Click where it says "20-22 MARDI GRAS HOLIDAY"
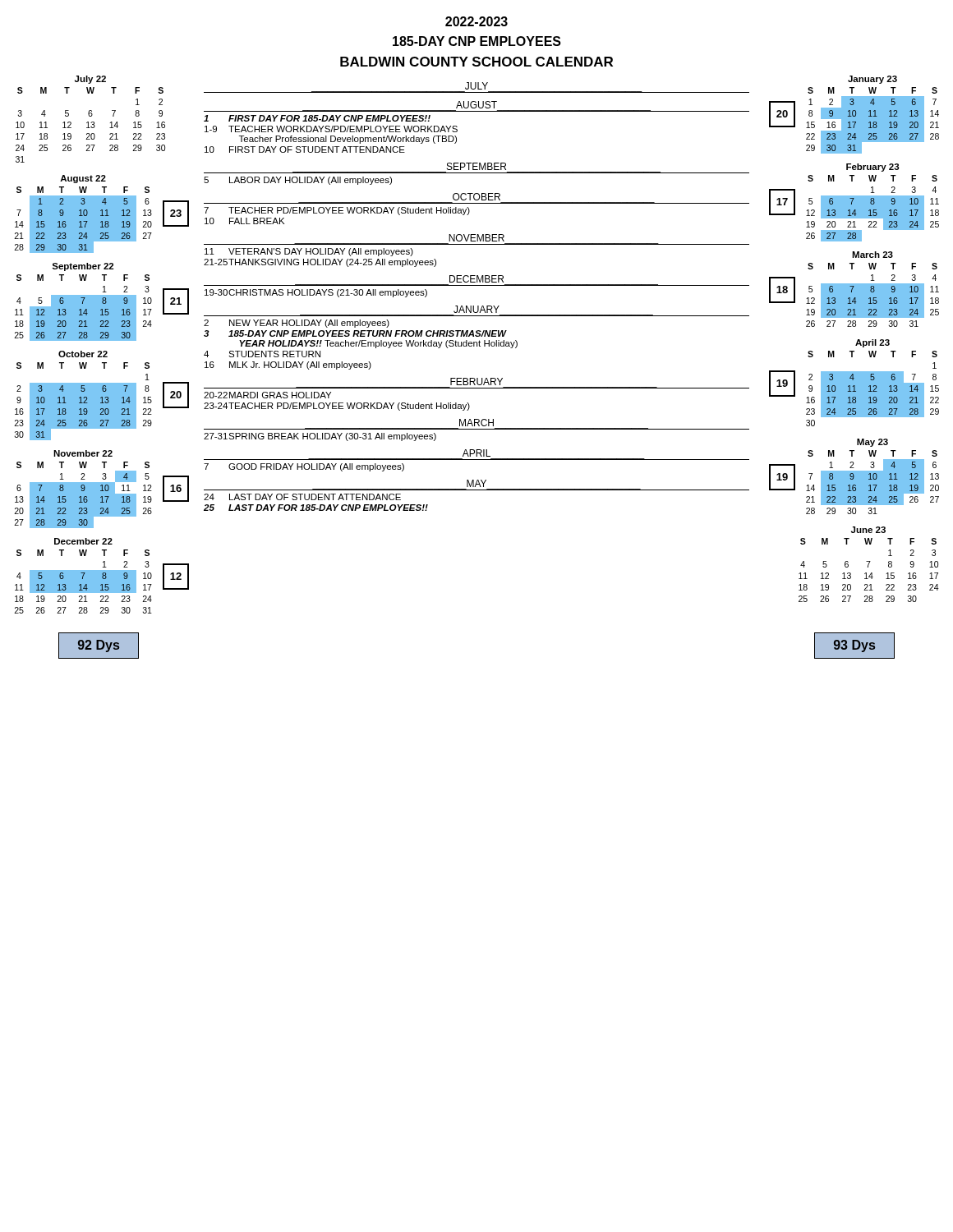 click(268, 395)
